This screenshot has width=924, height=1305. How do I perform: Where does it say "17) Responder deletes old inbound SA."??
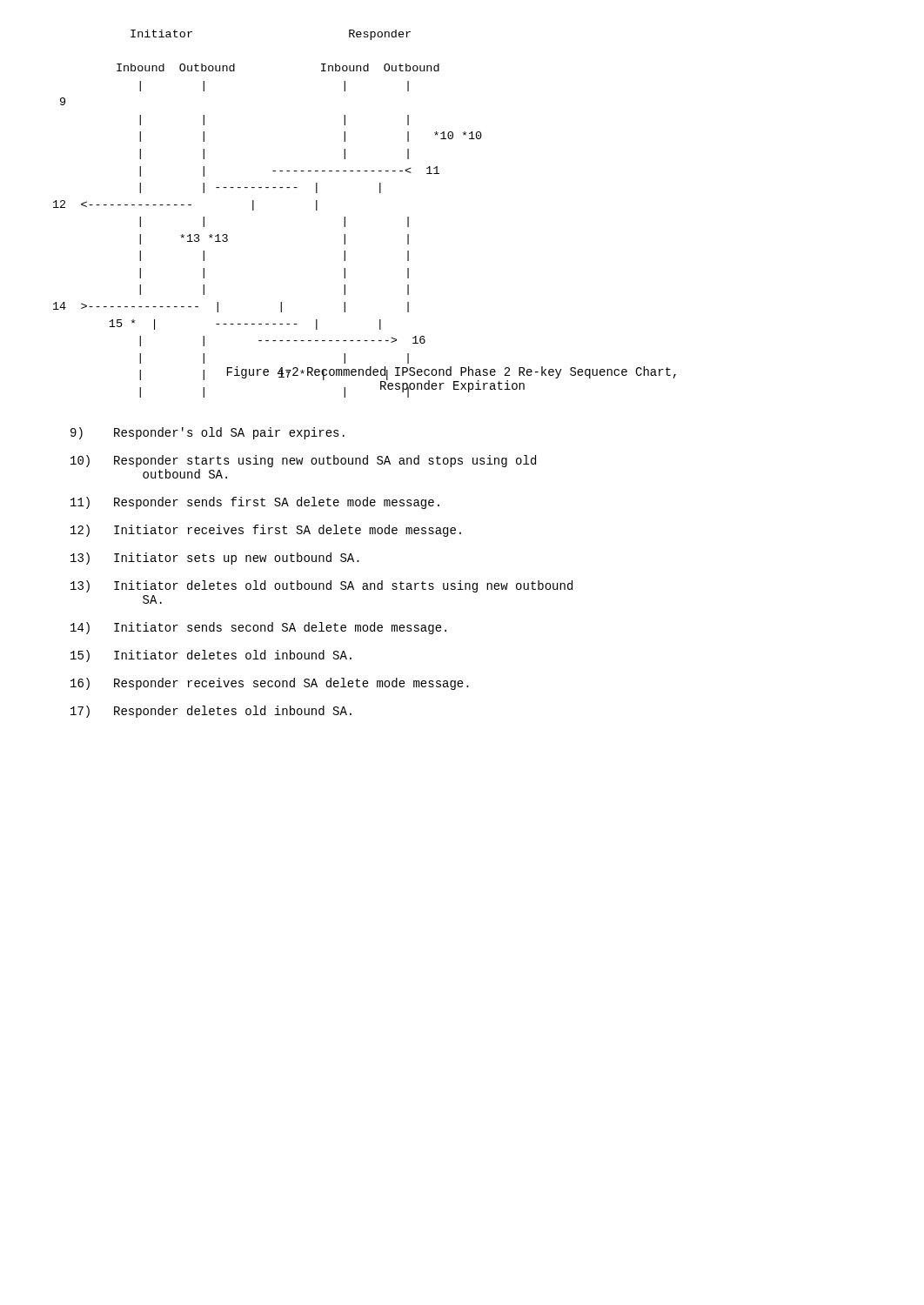coord(211,712)
